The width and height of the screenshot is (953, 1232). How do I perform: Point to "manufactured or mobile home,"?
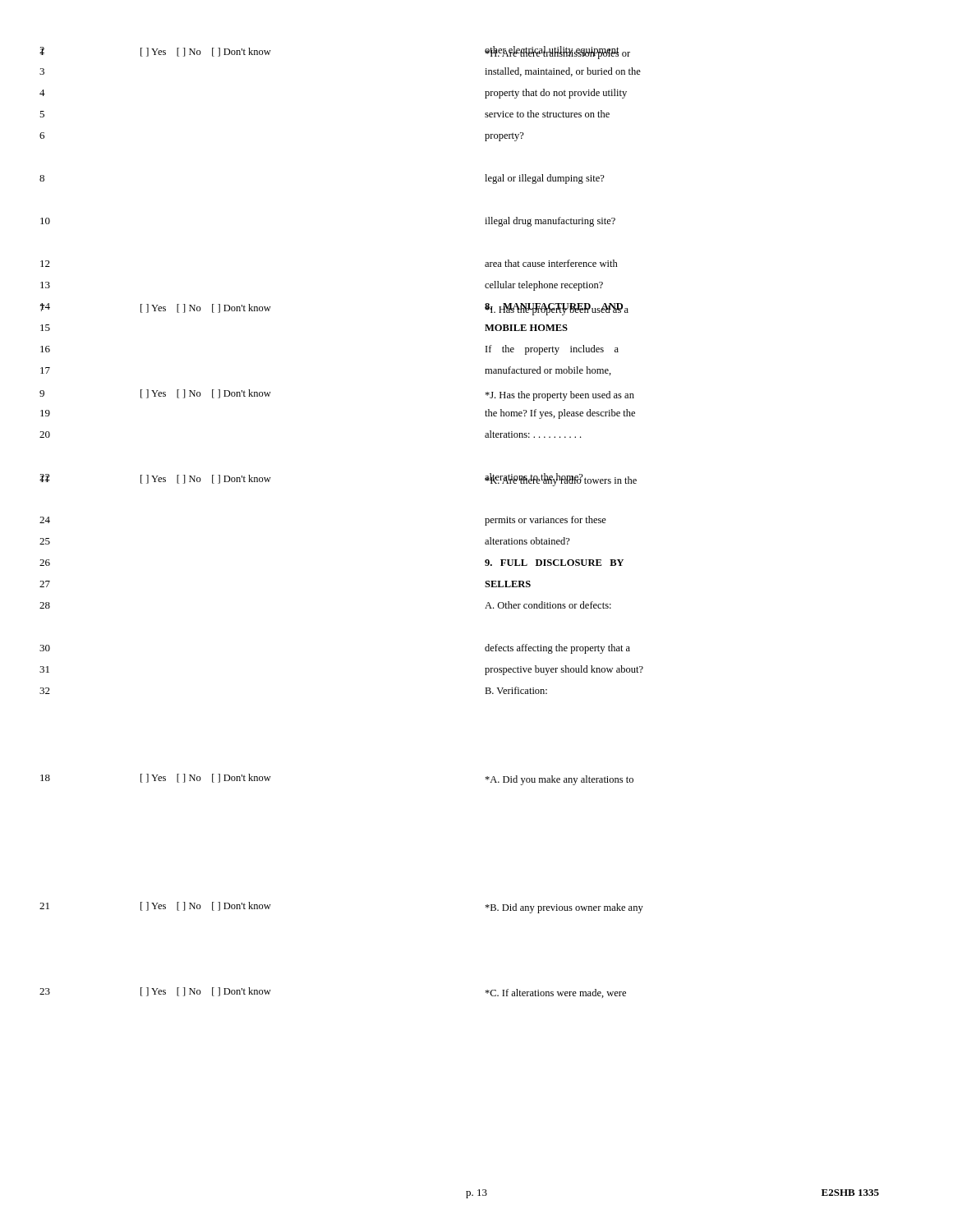(548, 370)
